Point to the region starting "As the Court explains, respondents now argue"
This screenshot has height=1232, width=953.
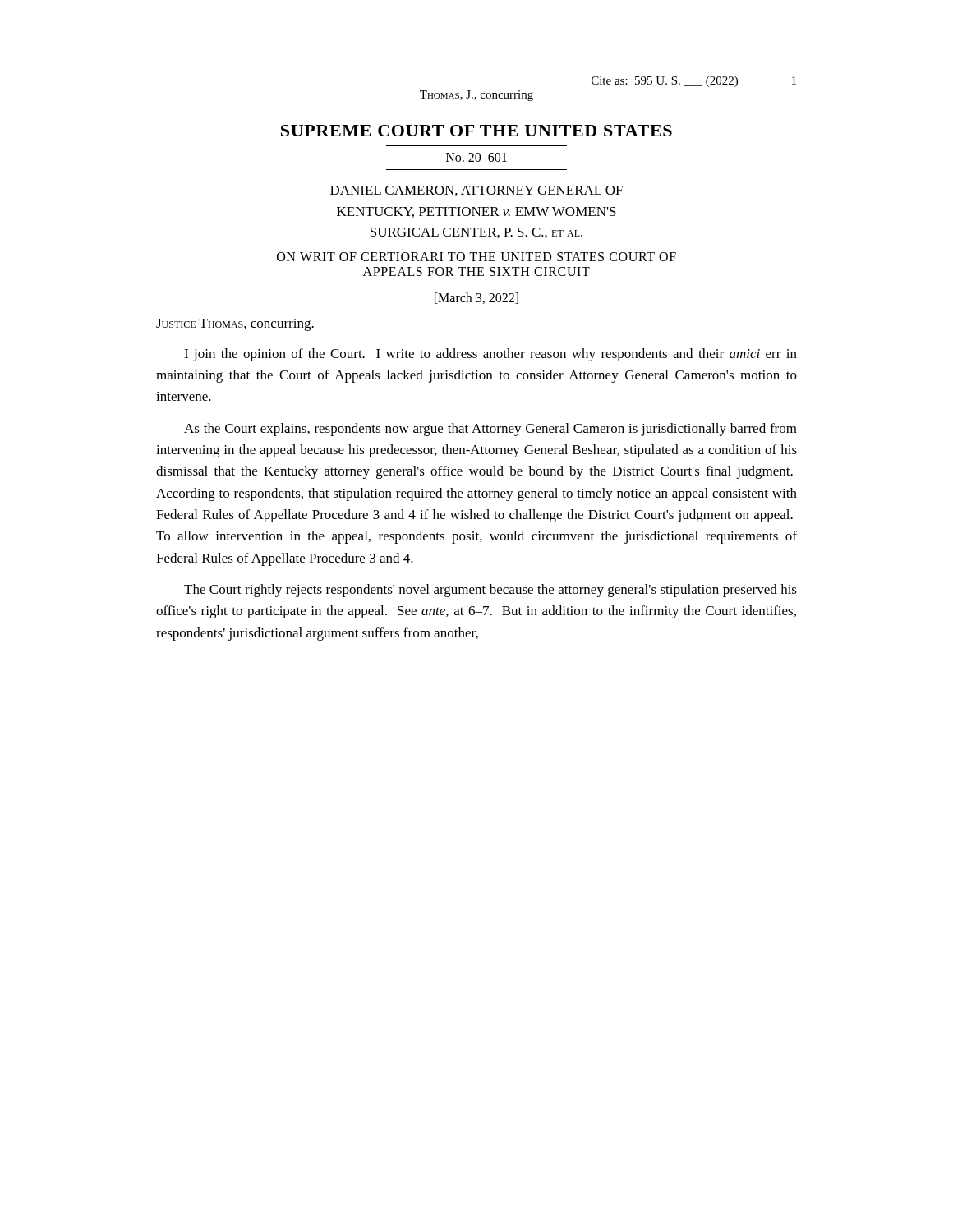pyautogui.click(x=476, y=493)
